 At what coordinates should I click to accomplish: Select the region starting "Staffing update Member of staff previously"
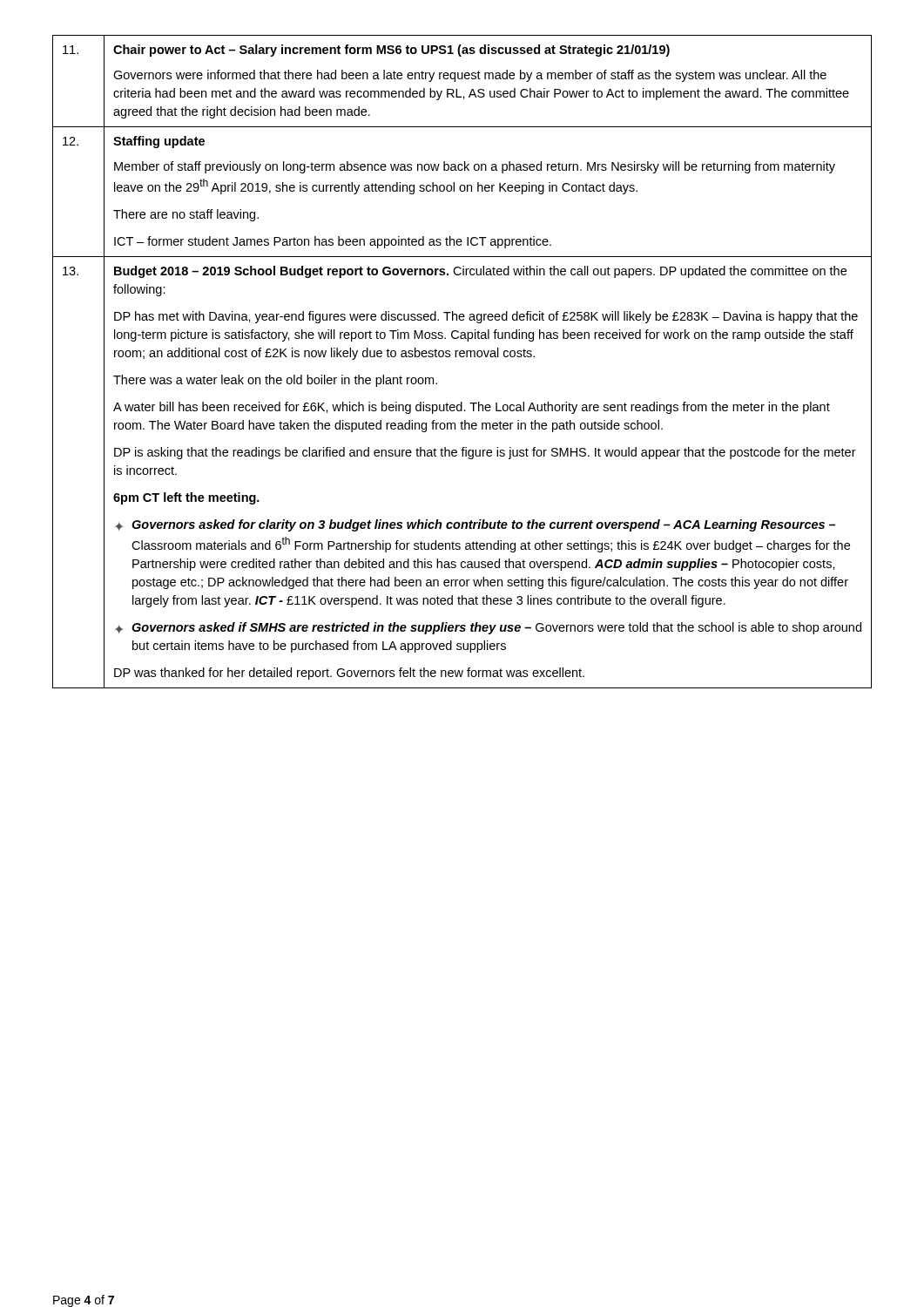pyautogui.click(x=488, y=192)
